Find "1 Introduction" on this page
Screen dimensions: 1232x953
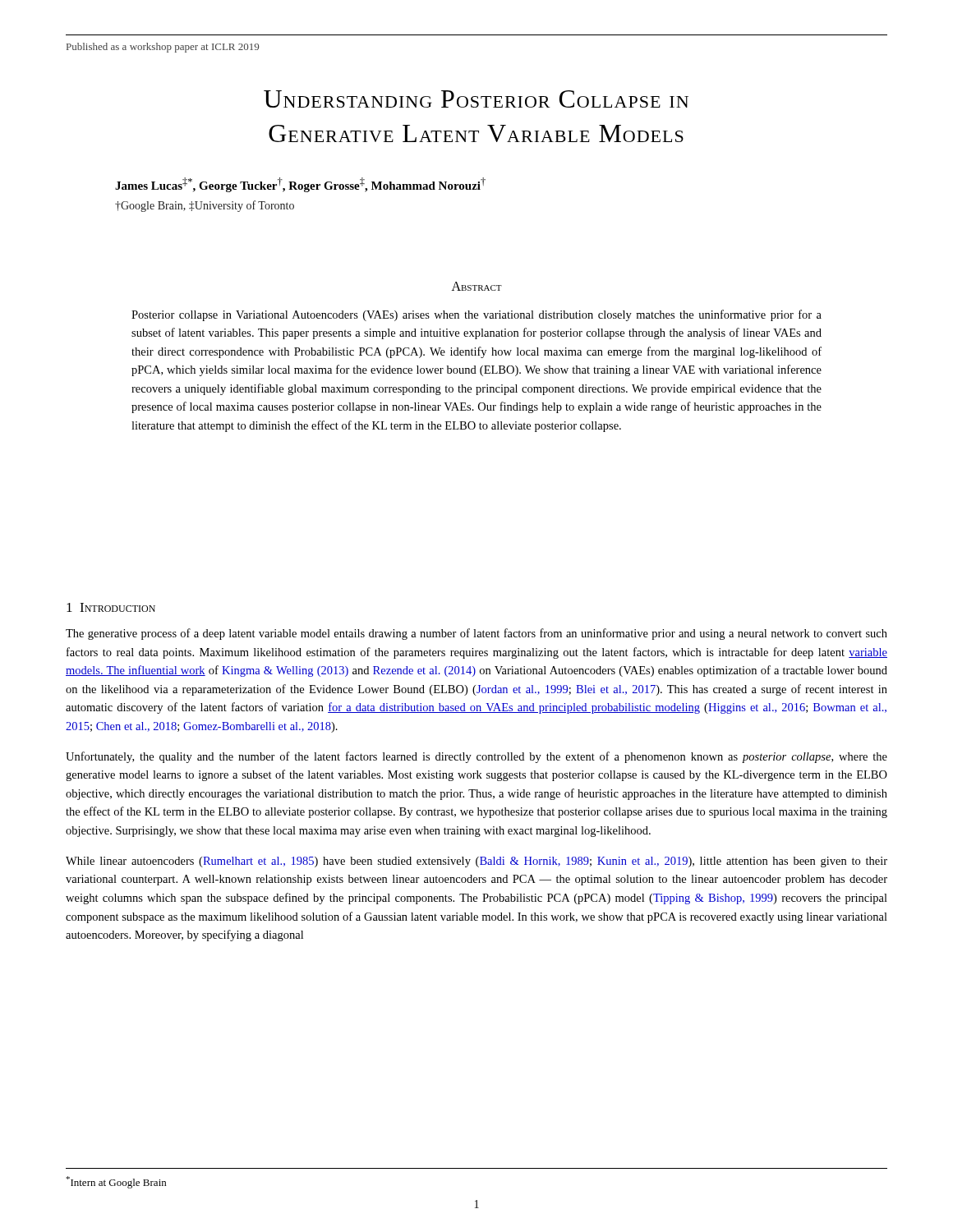(x=111, y=607)
